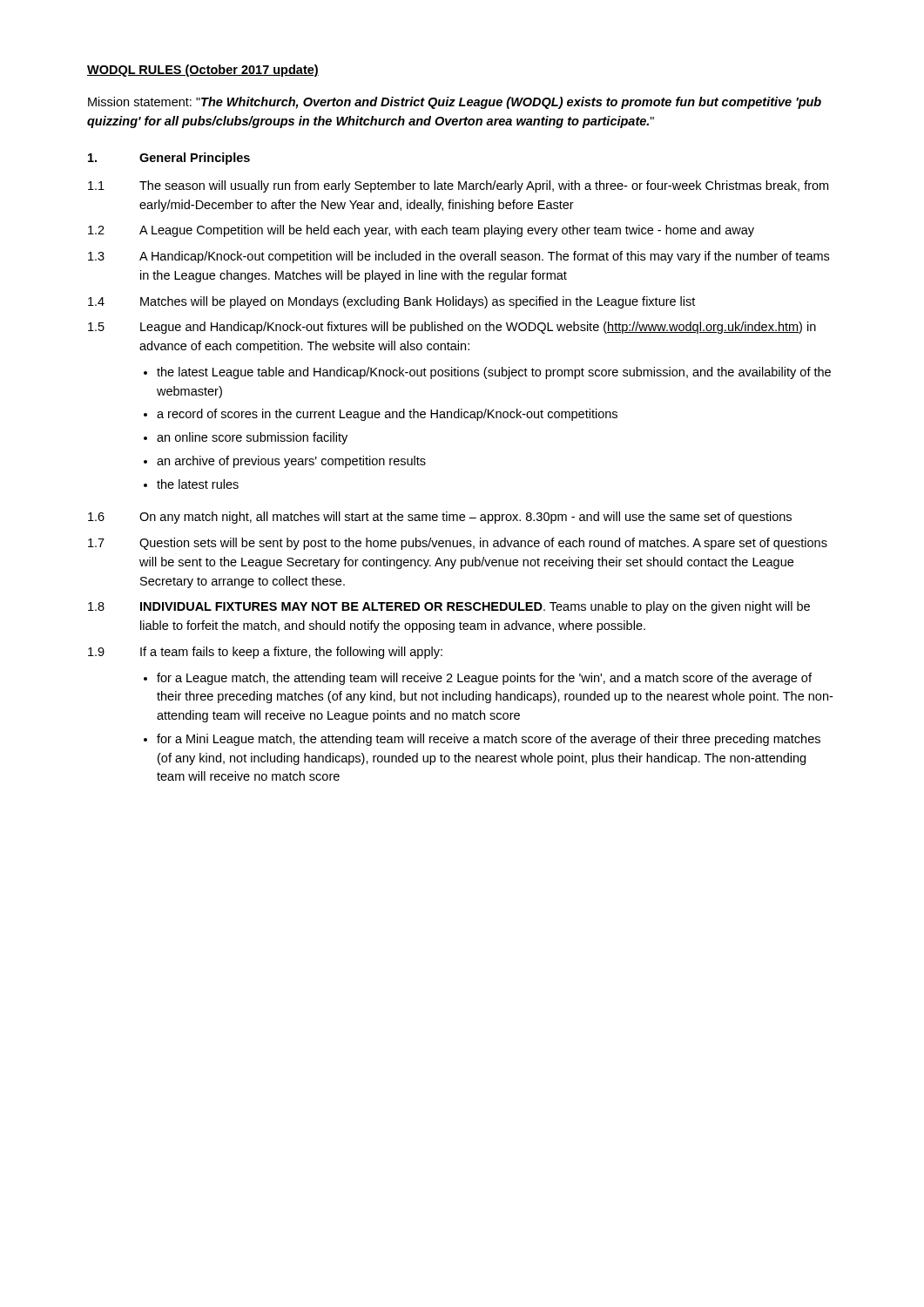Navigate to the block starting "Mission statement: "The Whitchurch,"
This screenshot has height=1307, width=924.
[x=454, y=112]
